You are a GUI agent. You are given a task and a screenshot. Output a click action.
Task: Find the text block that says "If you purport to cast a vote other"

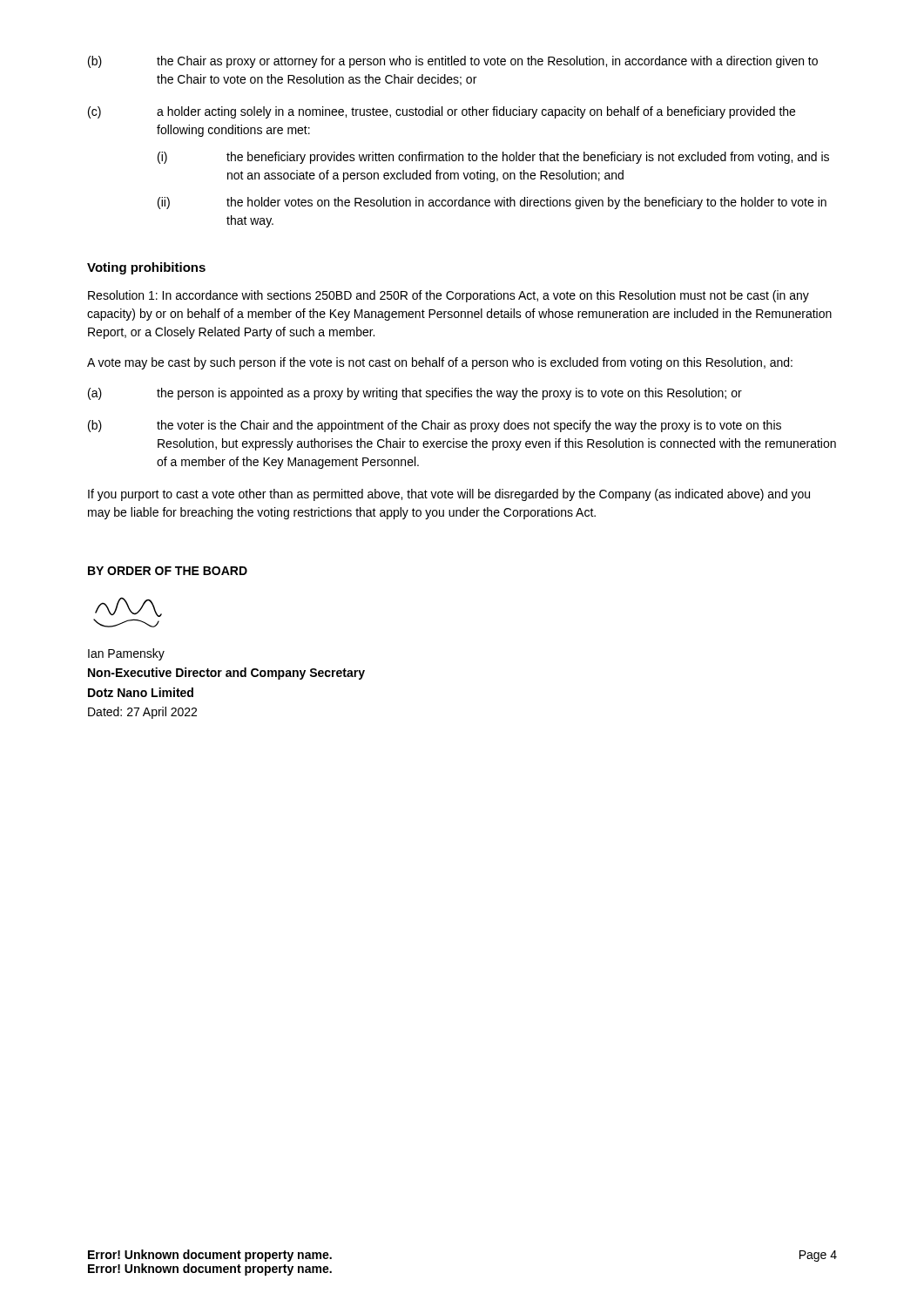click(449, 503)
